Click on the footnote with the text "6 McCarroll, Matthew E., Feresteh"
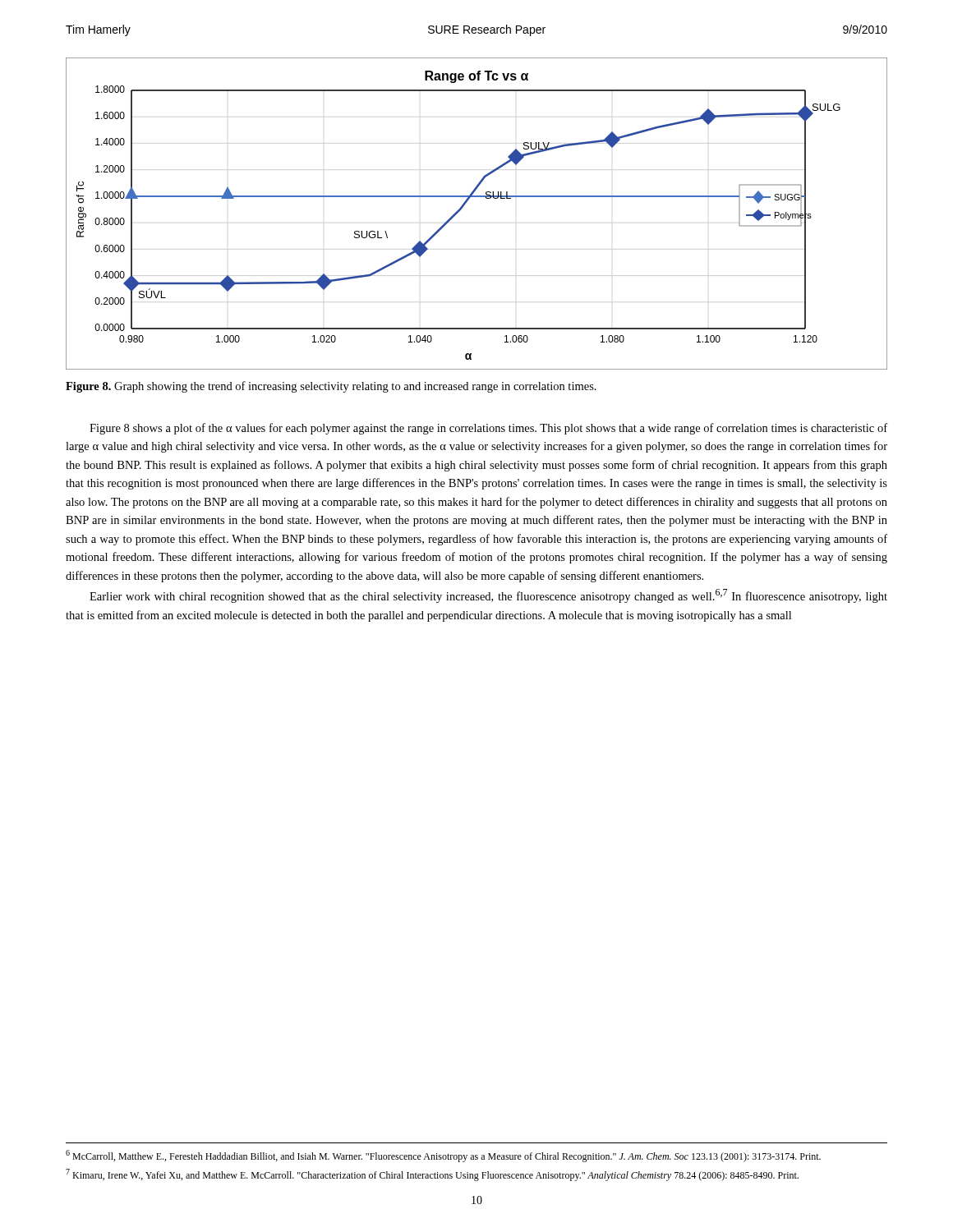953x1232 pixels. [x=476, y=1165]
